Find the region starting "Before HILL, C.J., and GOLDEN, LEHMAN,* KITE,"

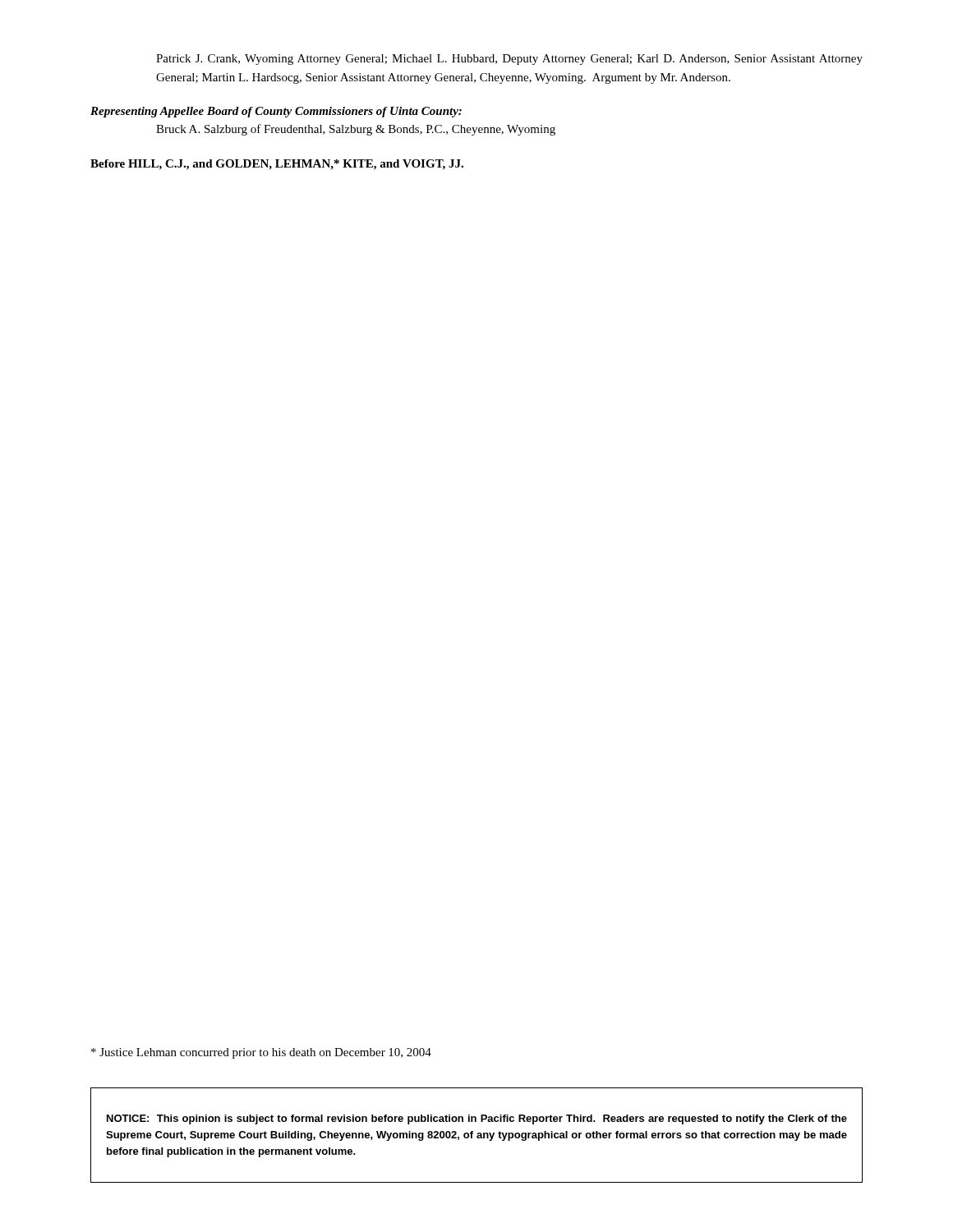(x=277, y=163)
